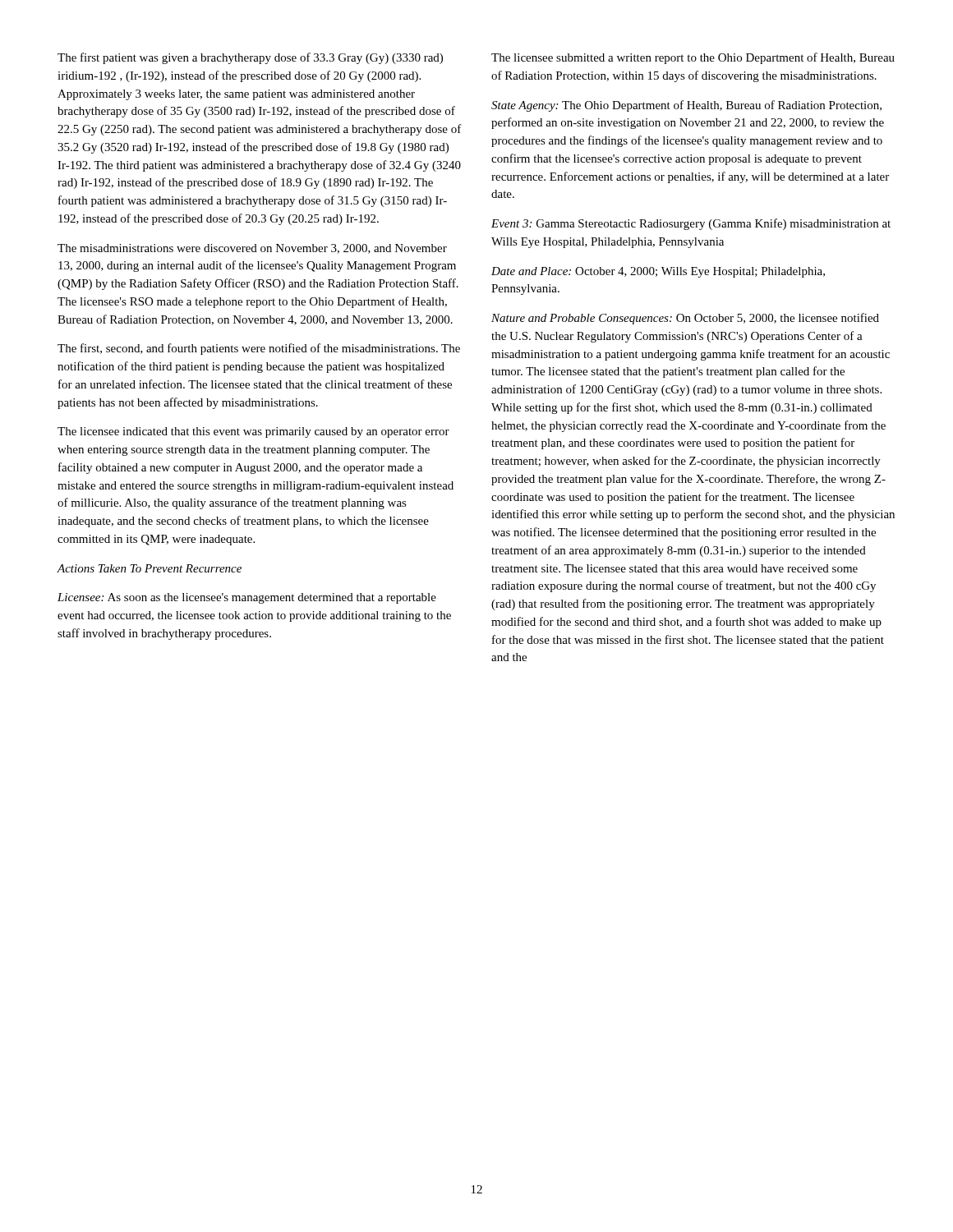Find the text block that says "Event 3: Gamma Stereotactic Radiosurgery (Gamma Knife) misadministration"
Image resolution: width=953 pixels, height=1232 pixels.
pyautogui.click(x=693, y=233)
